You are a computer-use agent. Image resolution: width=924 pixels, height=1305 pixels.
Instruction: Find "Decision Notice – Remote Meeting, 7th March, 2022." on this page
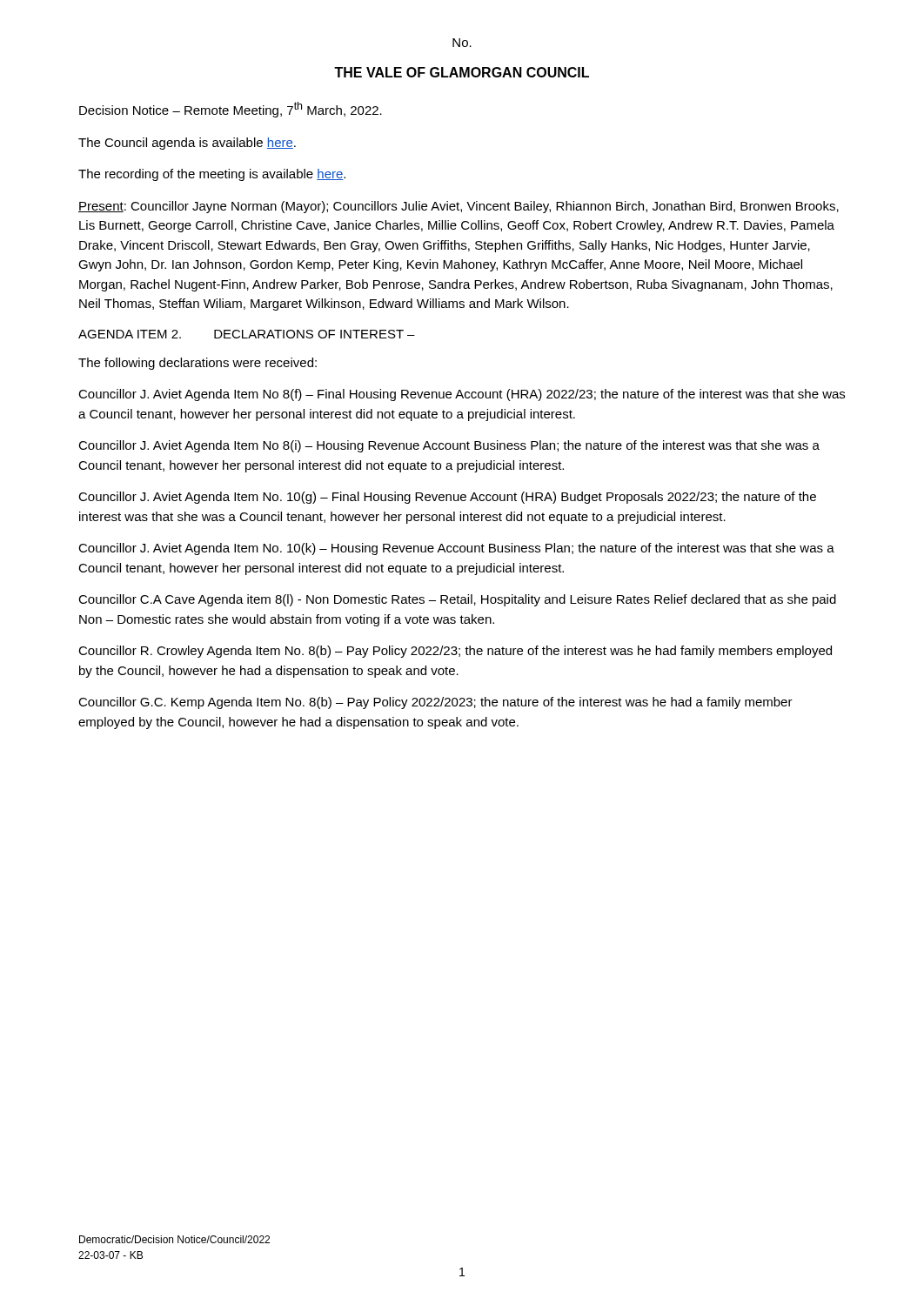[230, 109]
